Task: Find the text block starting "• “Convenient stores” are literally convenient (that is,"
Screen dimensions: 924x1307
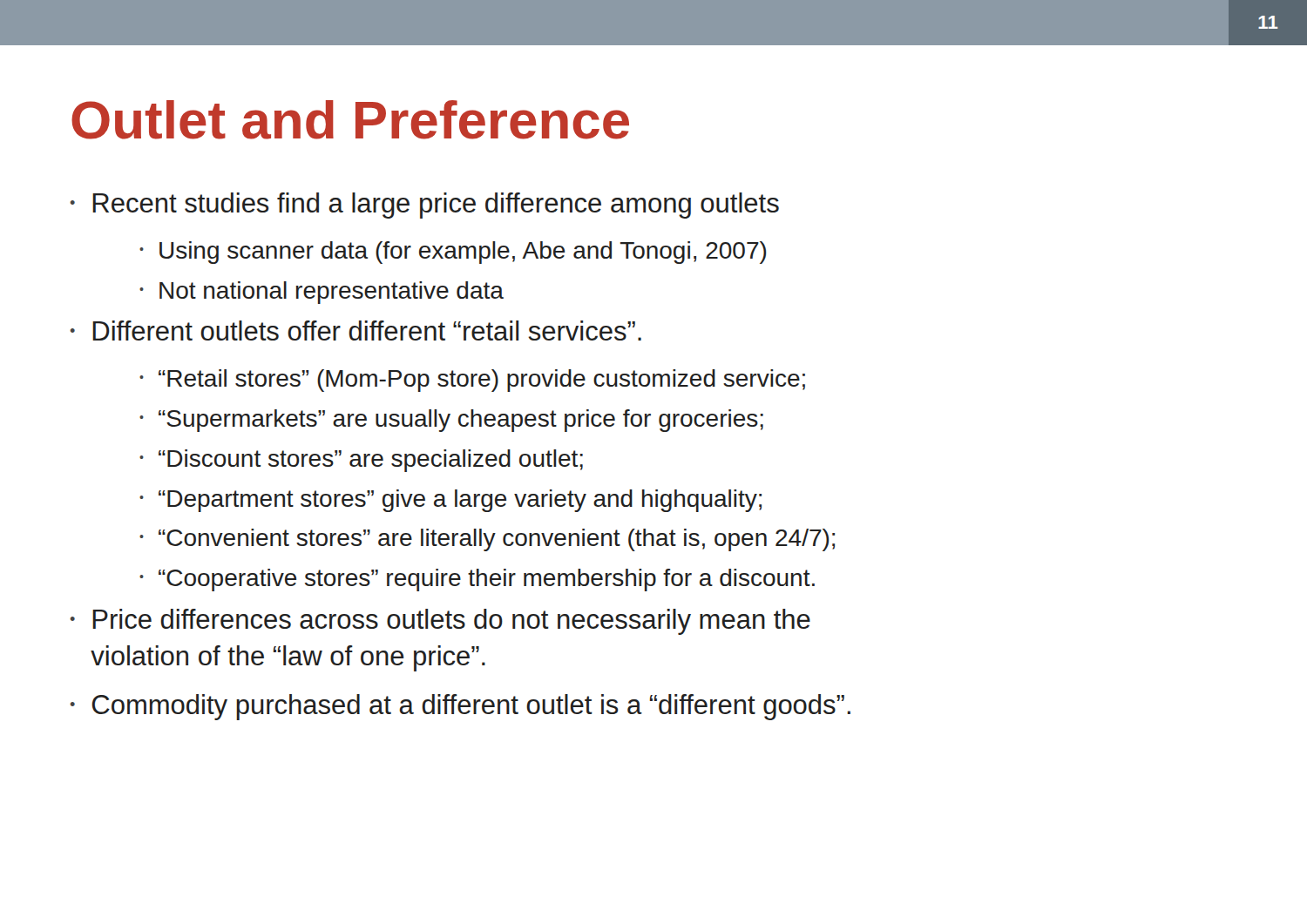Action: [x=488, y=539]
